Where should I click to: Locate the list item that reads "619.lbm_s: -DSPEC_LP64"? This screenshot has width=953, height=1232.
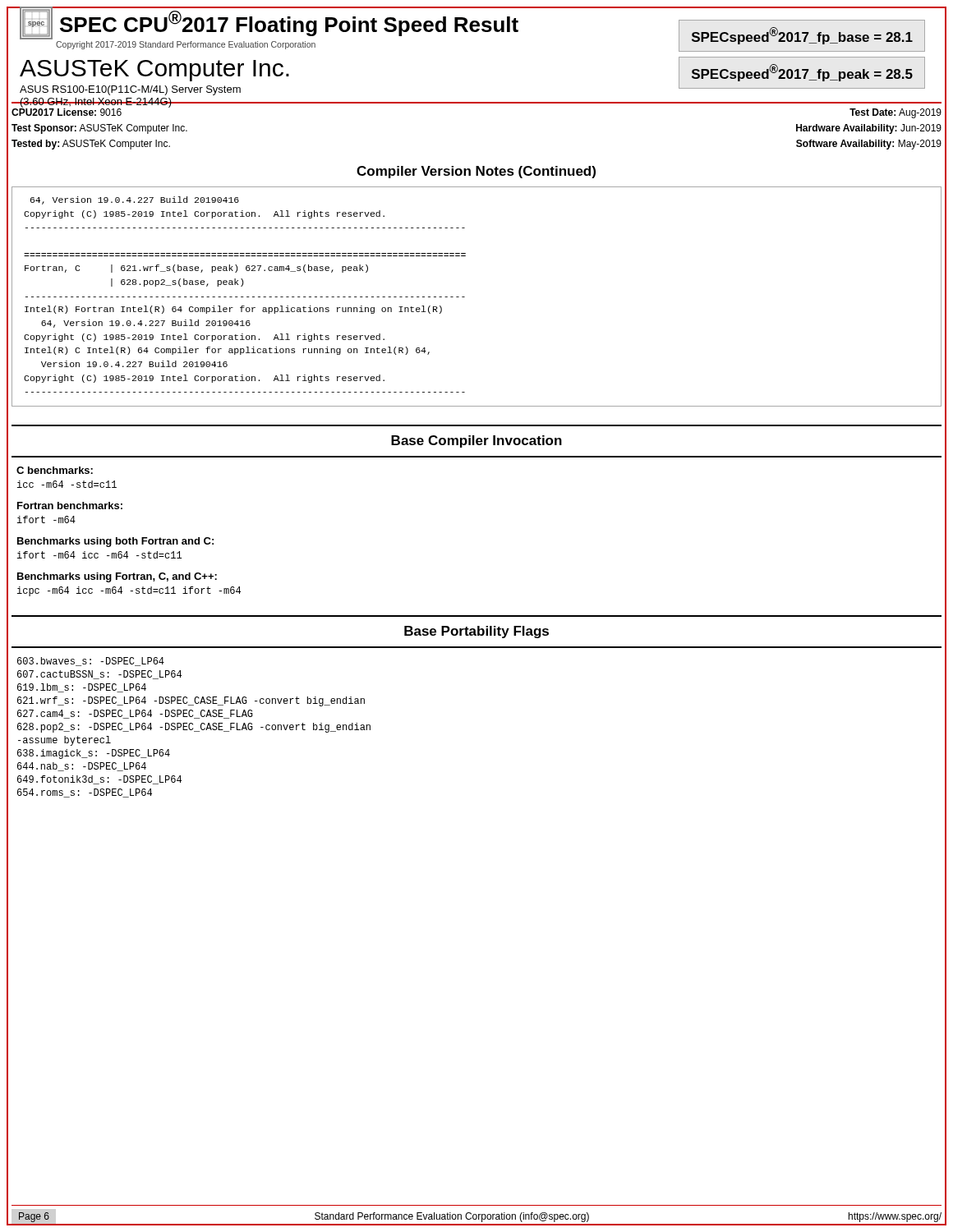[81, 688]
